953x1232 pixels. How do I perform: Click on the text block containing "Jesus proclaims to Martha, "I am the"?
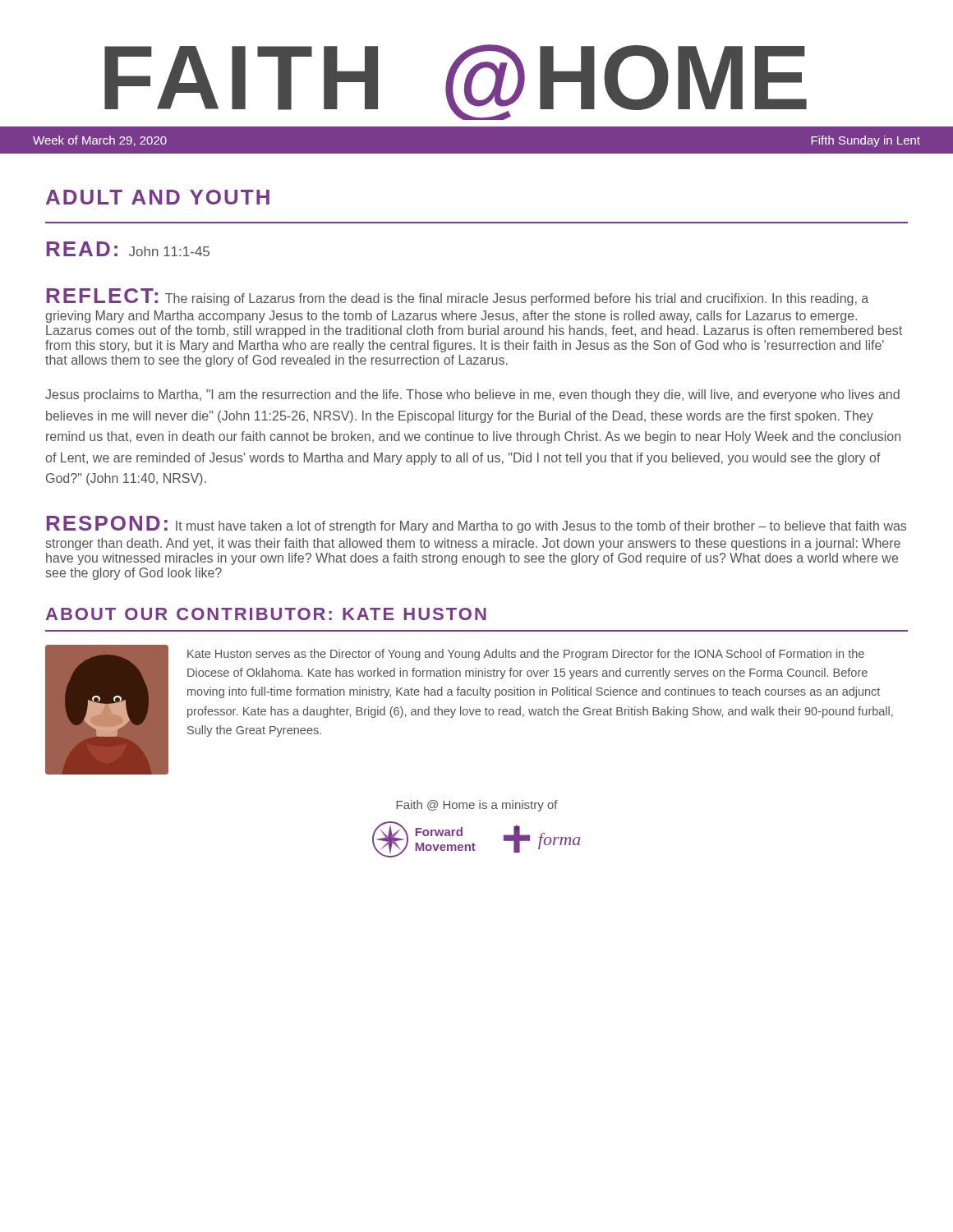pos(473,437)
